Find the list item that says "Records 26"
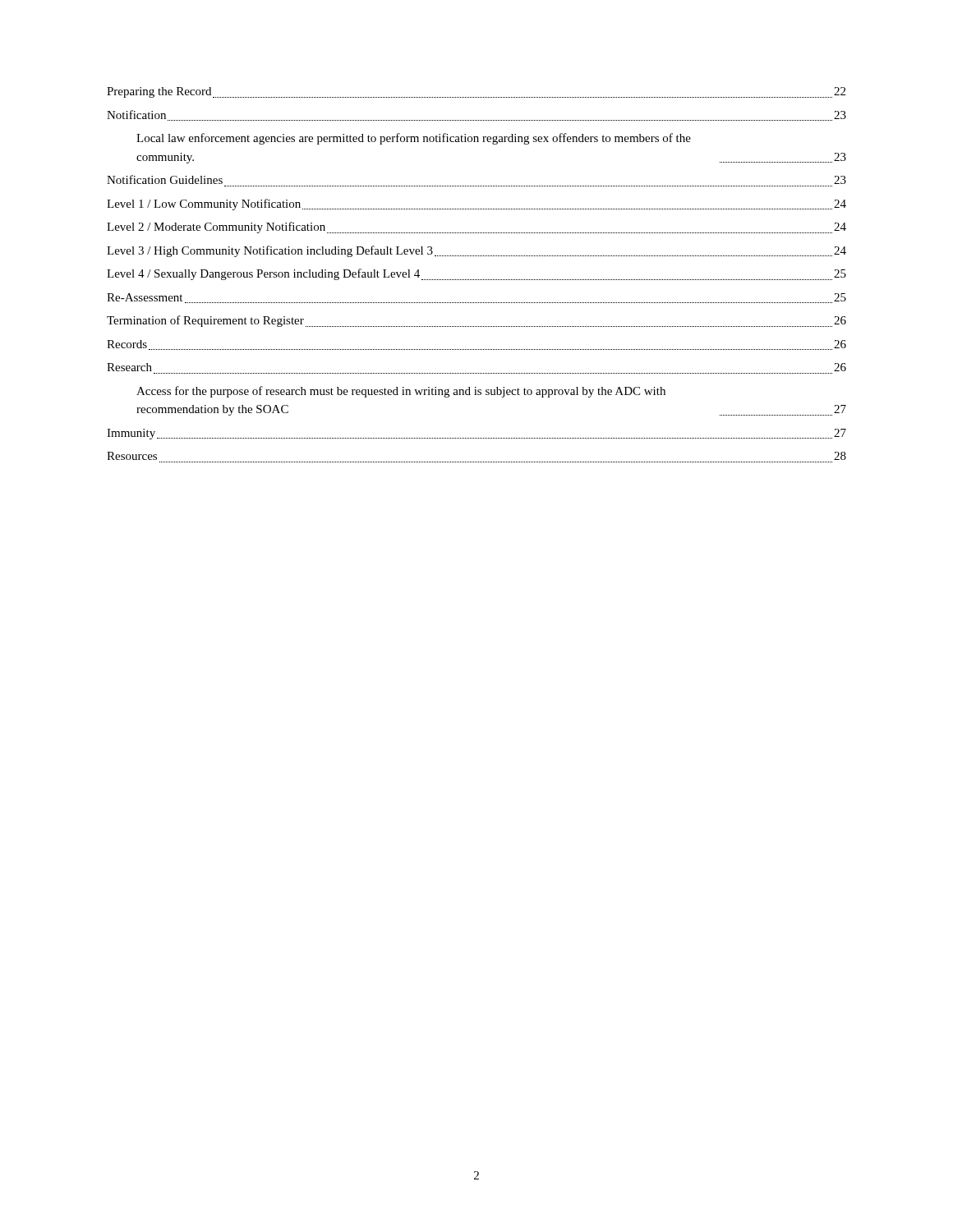 476,344
